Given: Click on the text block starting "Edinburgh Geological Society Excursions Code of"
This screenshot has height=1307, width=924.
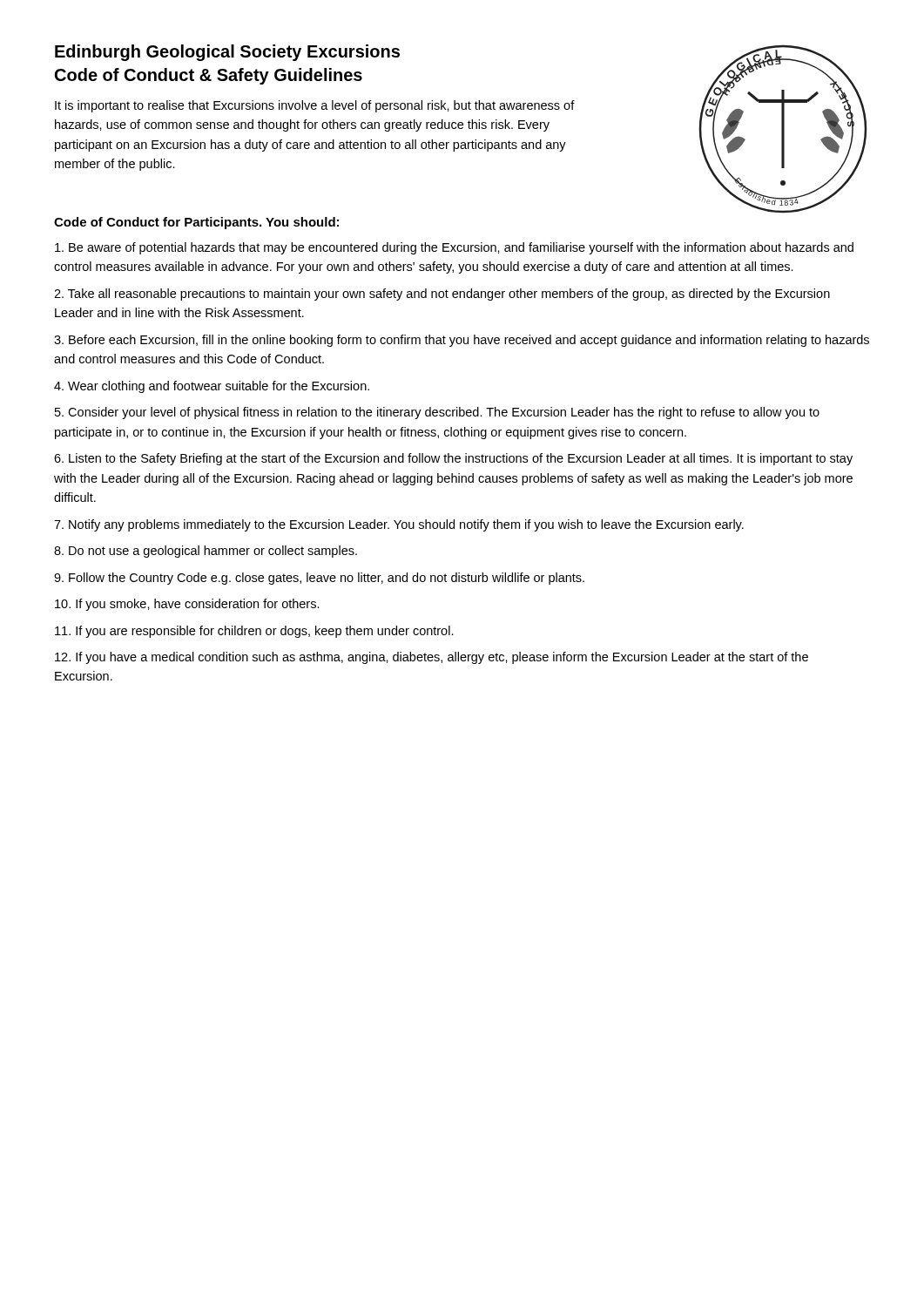Looking at the screenshot, I should pos(324,64).
